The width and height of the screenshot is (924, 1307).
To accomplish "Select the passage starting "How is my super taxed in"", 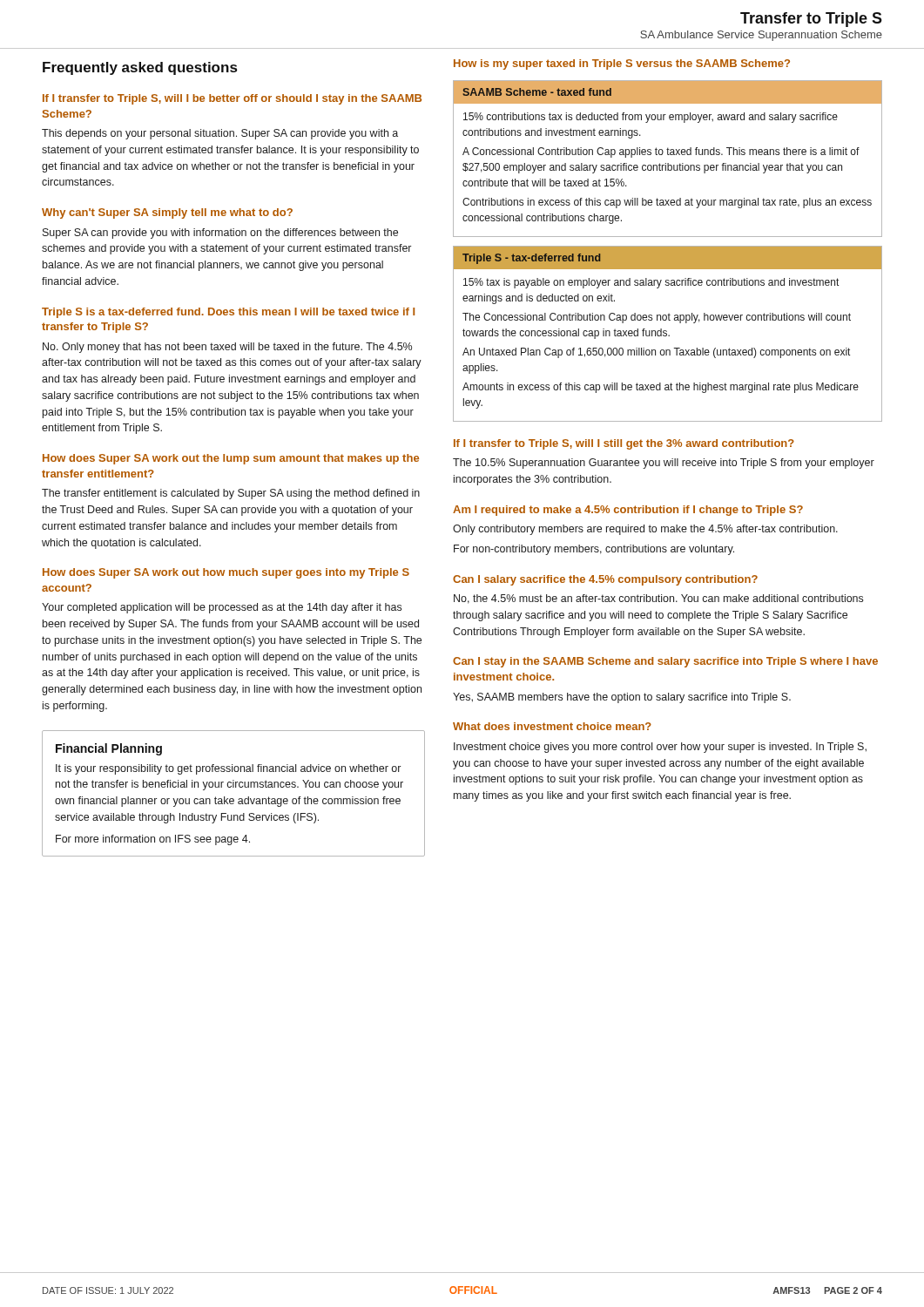I will [622, 63].
